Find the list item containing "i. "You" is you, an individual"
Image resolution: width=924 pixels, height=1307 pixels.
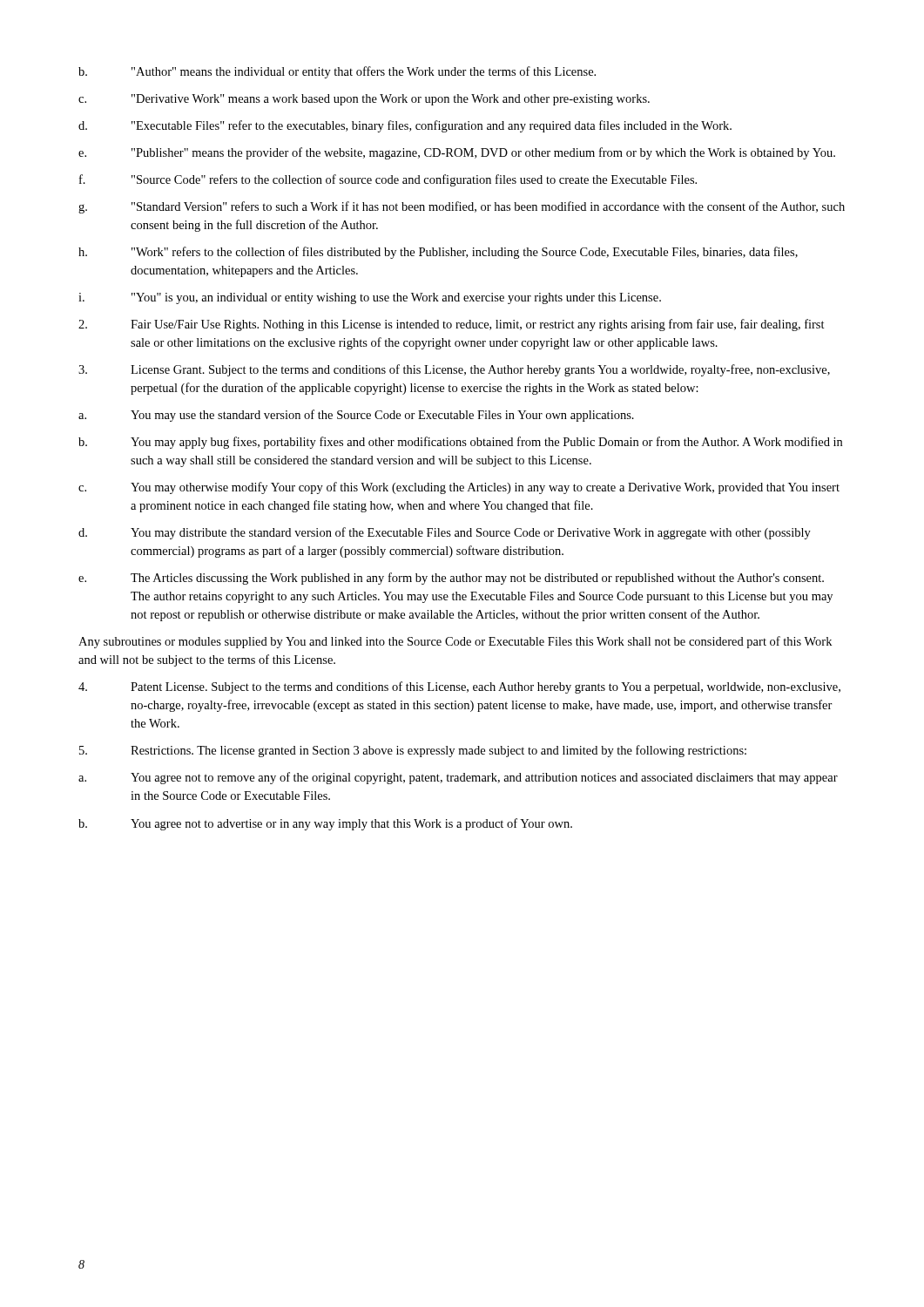point(462,298)
